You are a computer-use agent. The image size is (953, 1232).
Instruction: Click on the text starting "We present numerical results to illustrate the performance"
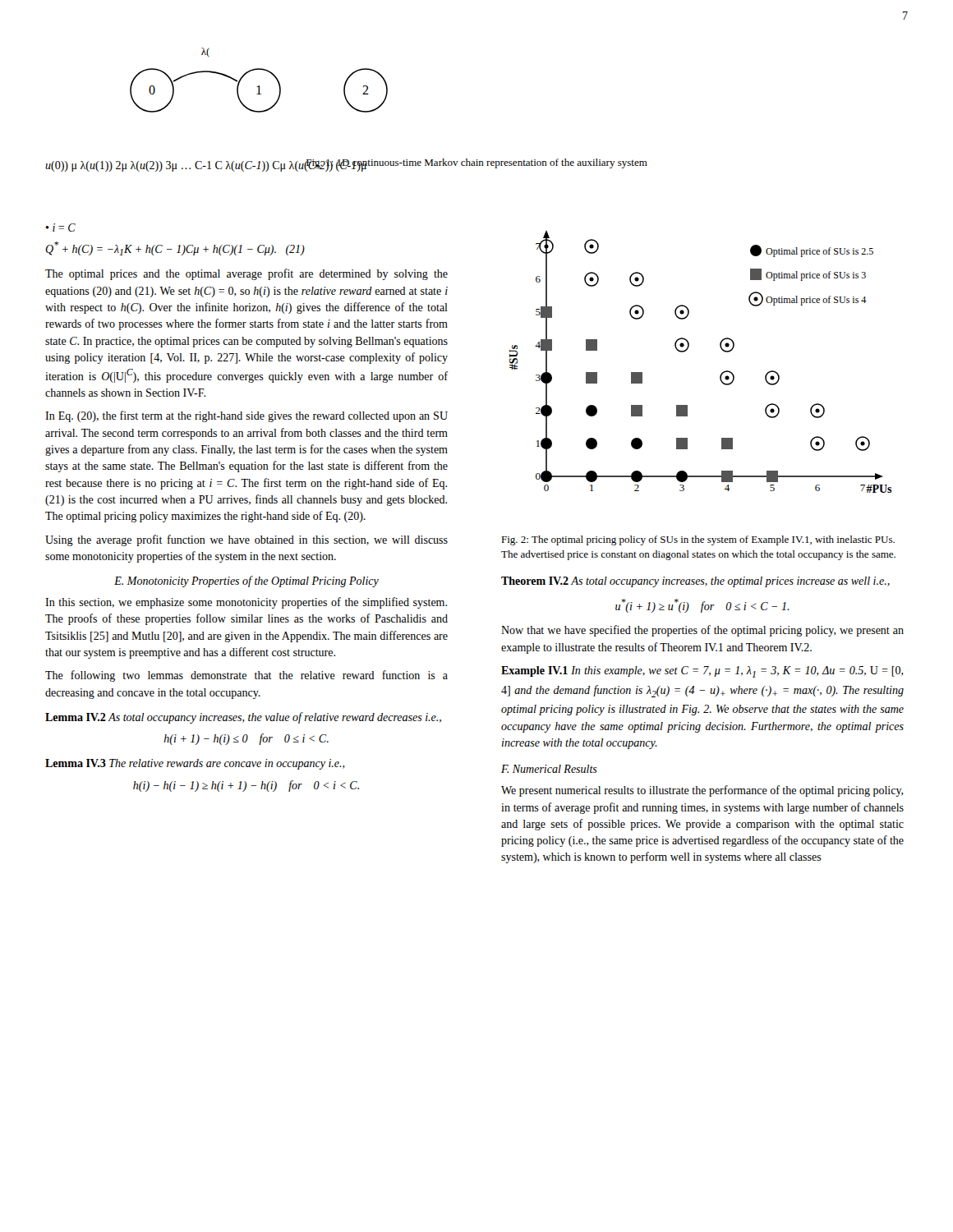click(702, 825)
